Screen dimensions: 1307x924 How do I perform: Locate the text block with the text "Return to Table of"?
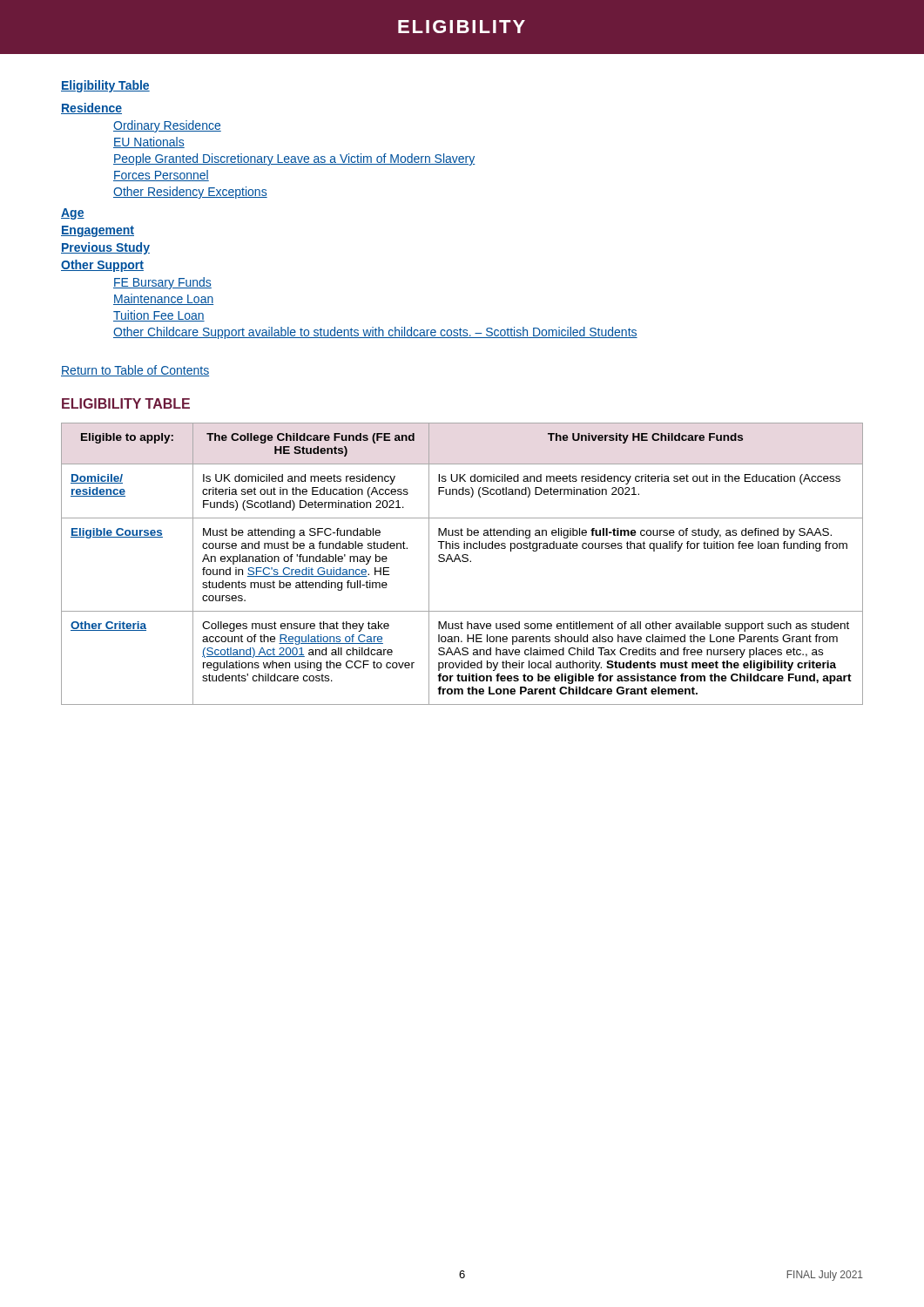[135, 370]
